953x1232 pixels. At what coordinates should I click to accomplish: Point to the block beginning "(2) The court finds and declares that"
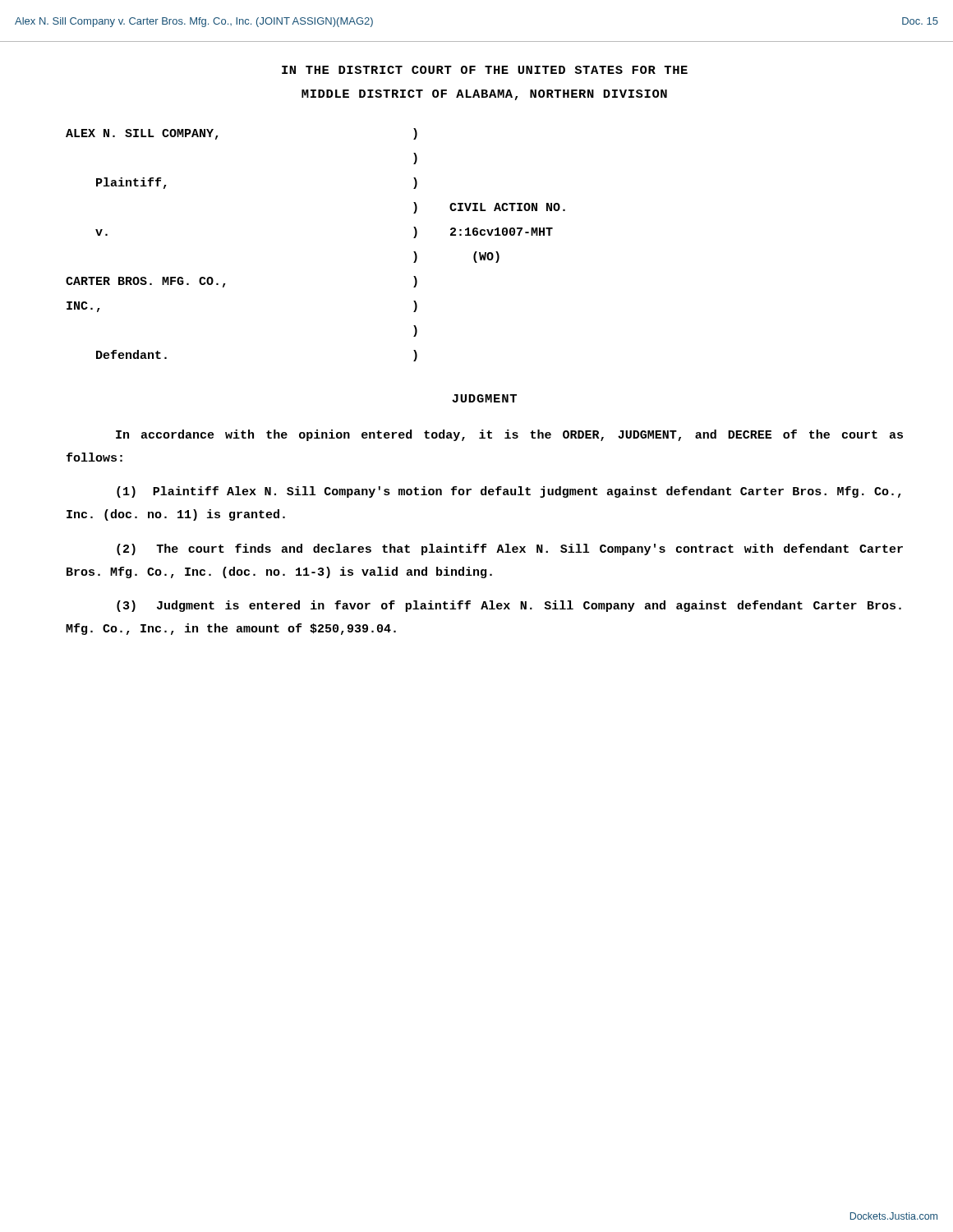[485, 561]
